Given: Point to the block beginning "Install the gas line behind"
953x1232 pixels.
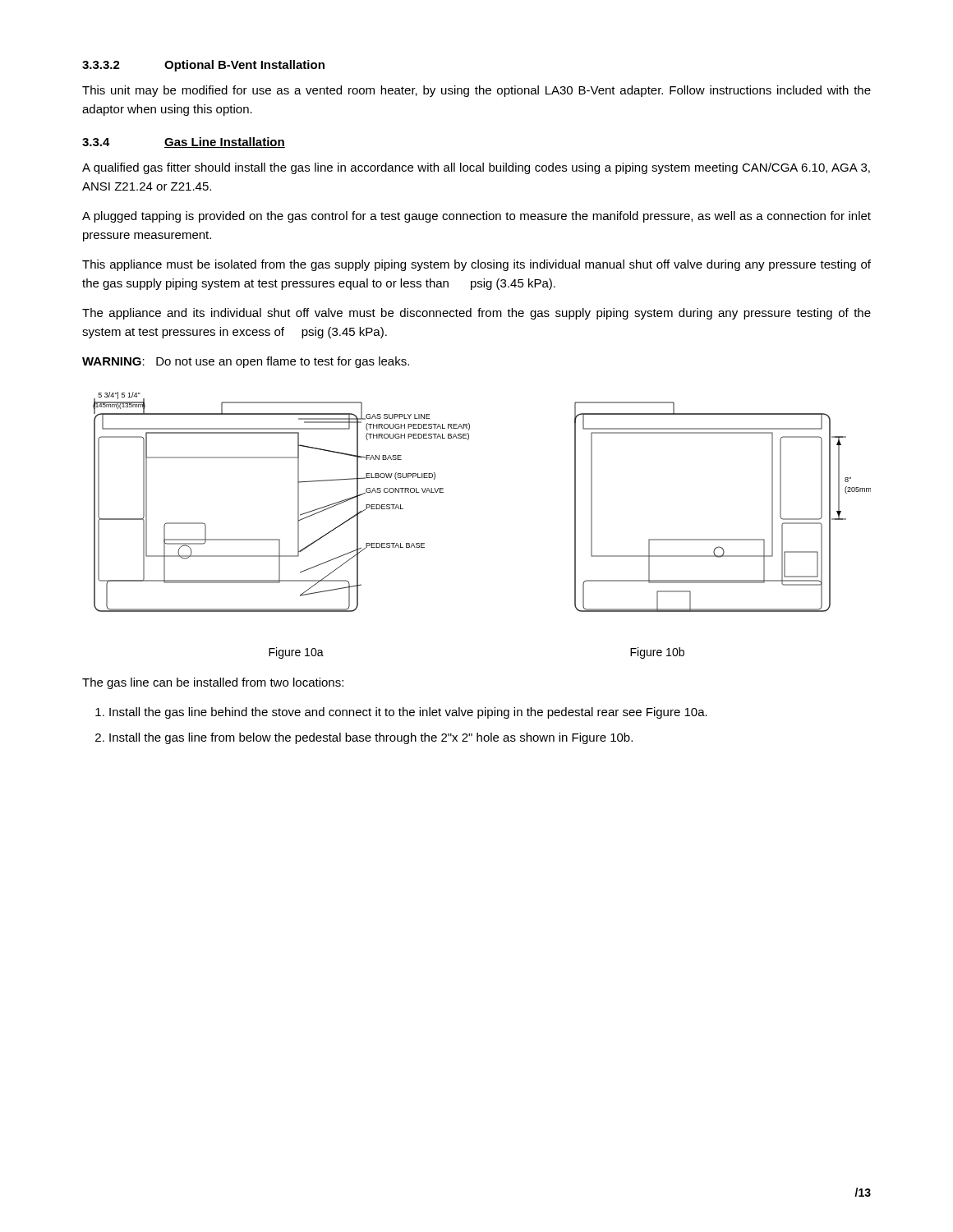Looking at the screenshot, I should pos(408,712).
